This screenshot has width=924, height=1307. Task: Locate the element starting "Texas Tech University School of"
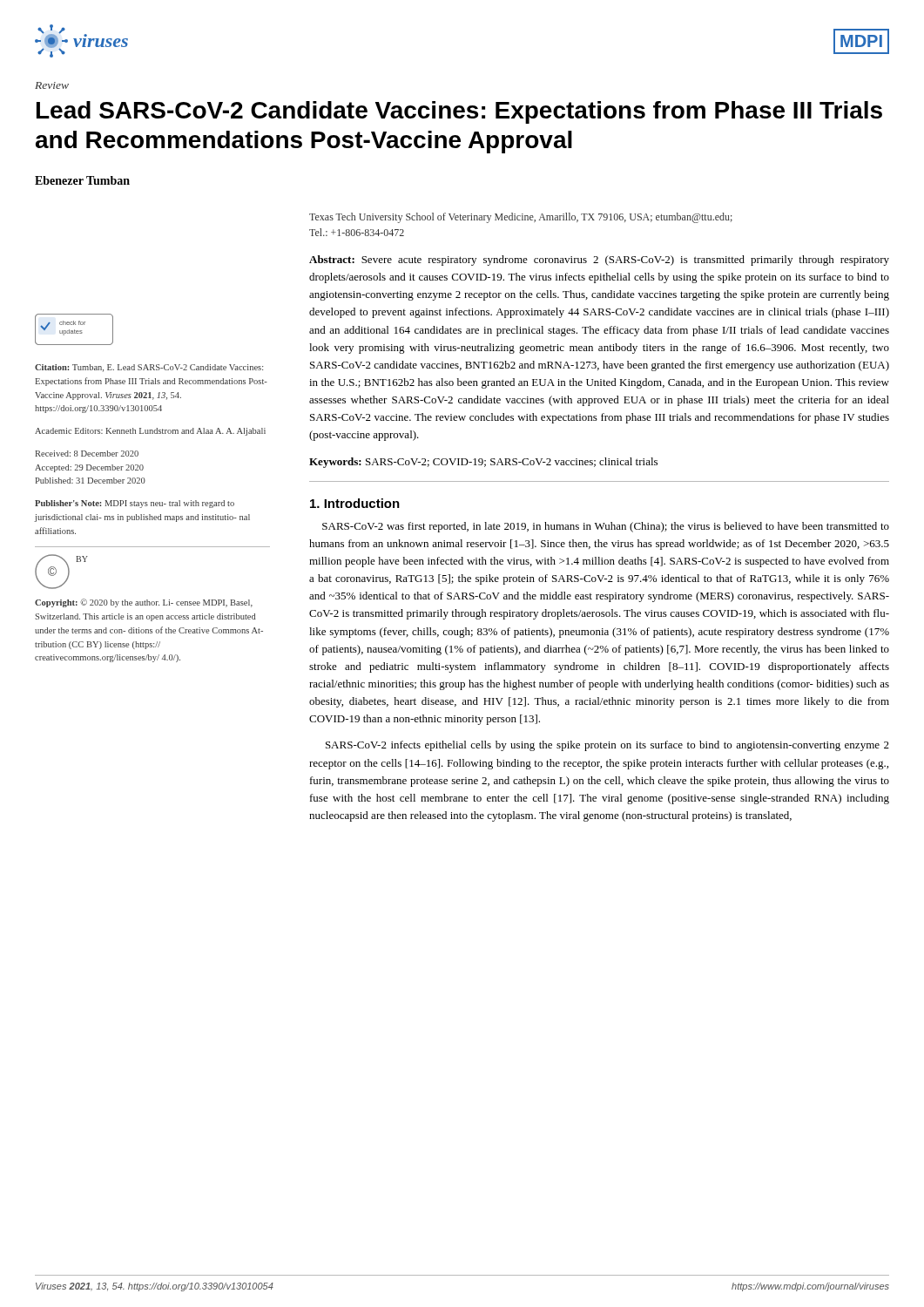coord(521,225)
